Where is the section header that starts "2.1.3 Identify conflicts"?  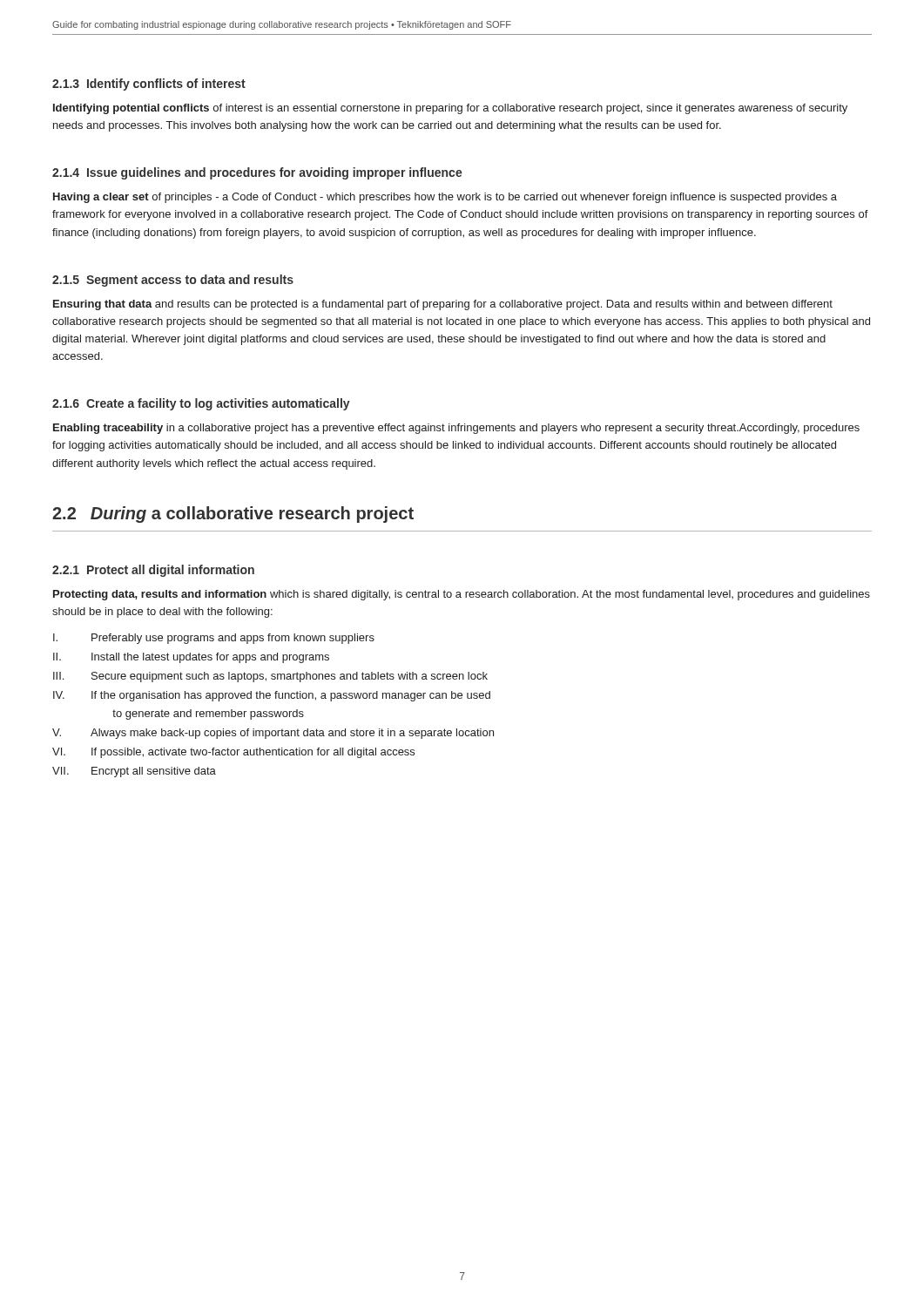(x=149, y=85)
